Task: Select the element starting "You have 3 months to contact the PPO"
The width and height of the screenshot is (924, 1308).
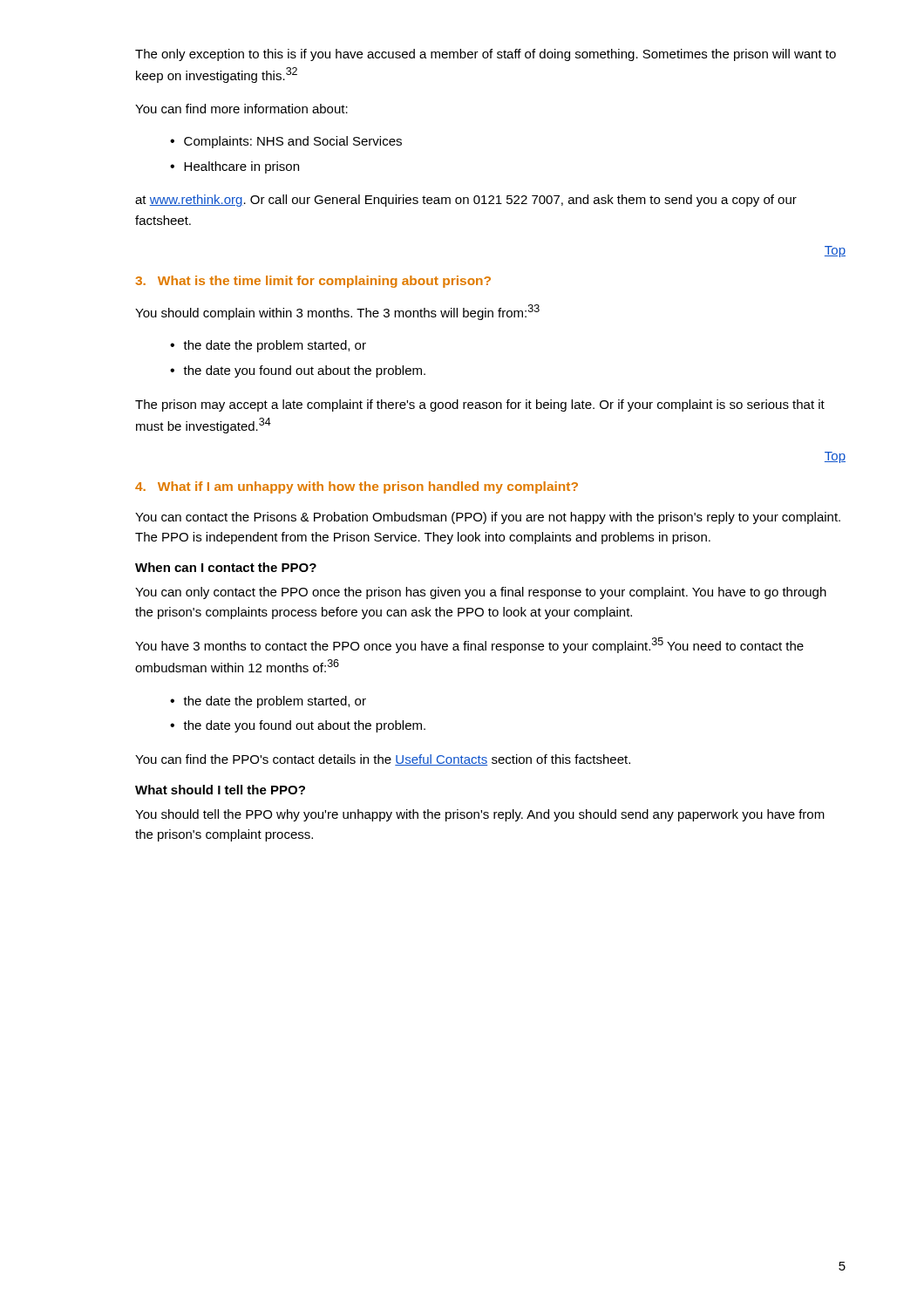Action: pos(469,656)
